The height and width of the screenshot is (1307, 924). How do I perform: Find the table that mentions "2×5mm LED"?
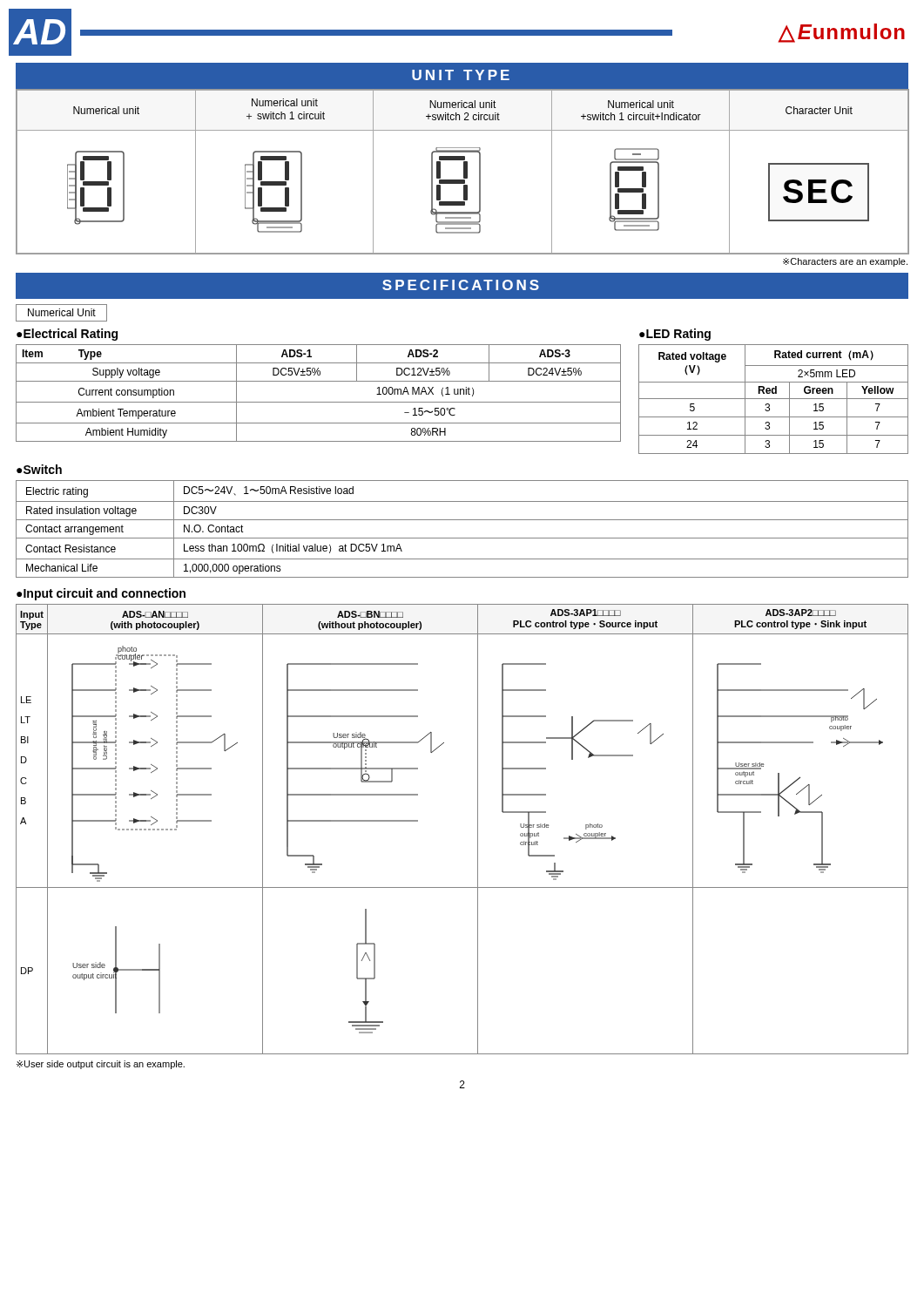(x=773, y=399)
